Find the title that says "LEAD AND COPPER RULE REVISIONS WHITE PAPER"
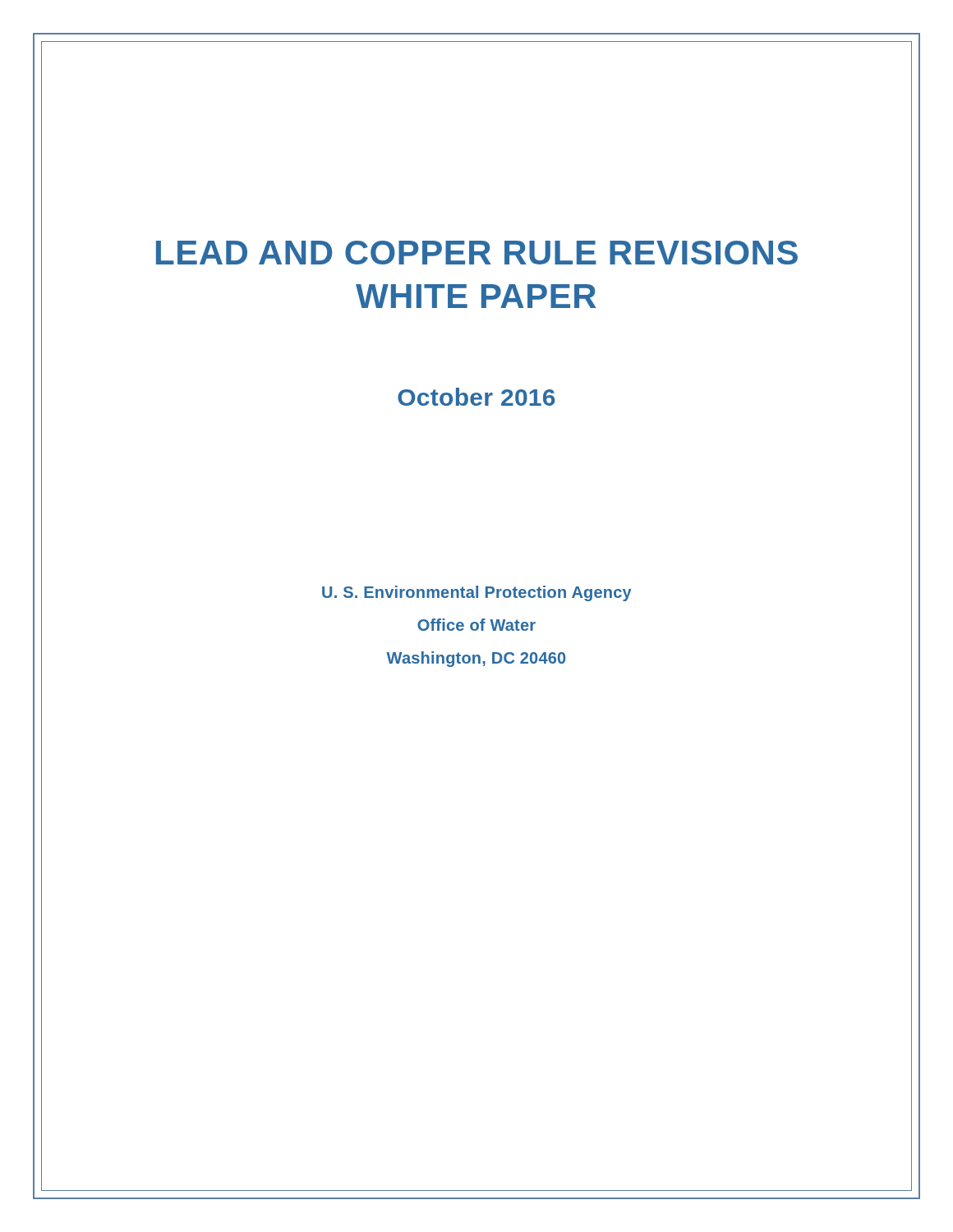This screenshot has width=953, height=1232. (x=476, y=275)
